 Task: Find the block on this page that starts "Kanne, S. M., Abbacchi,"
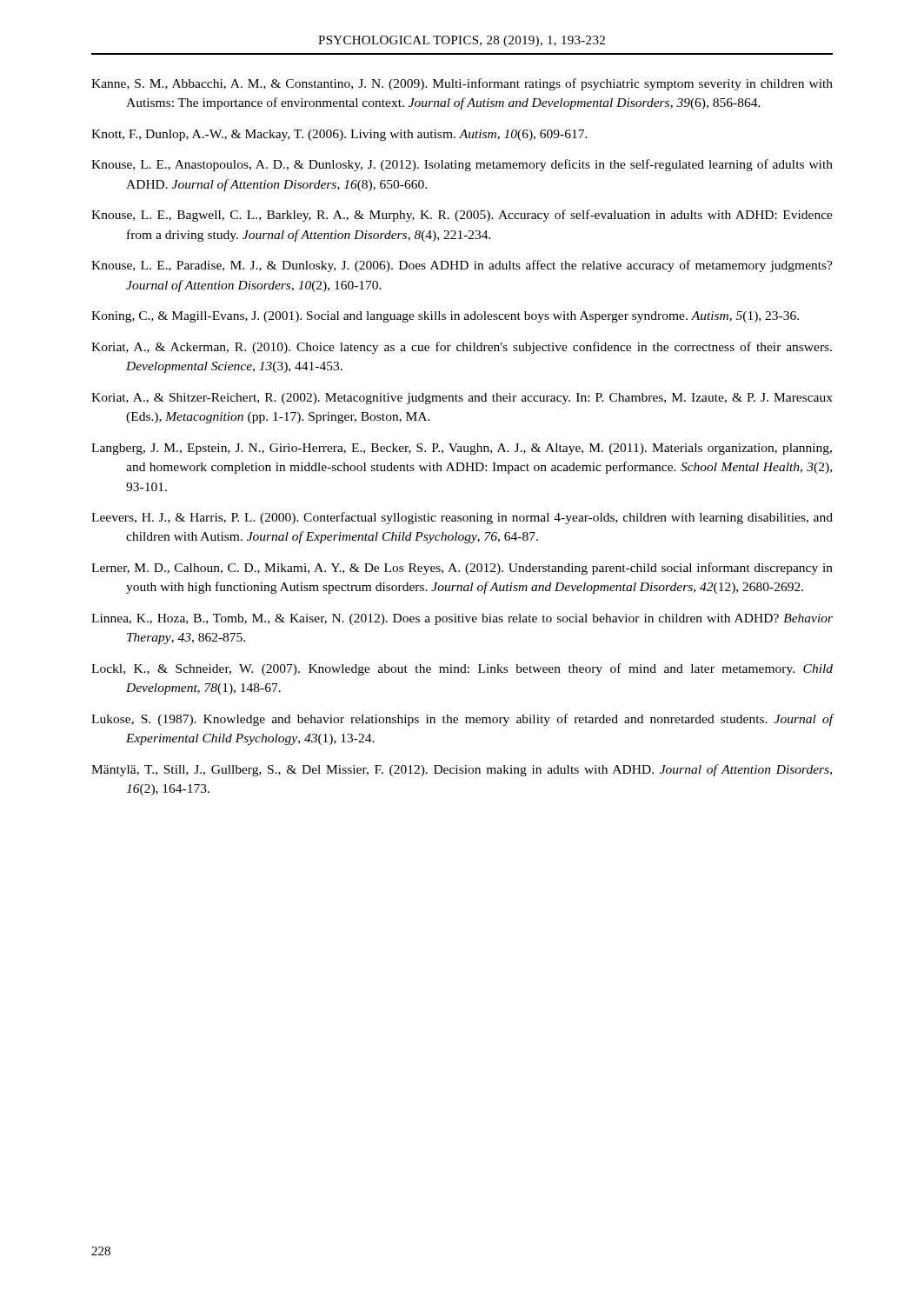coord(462,93)
